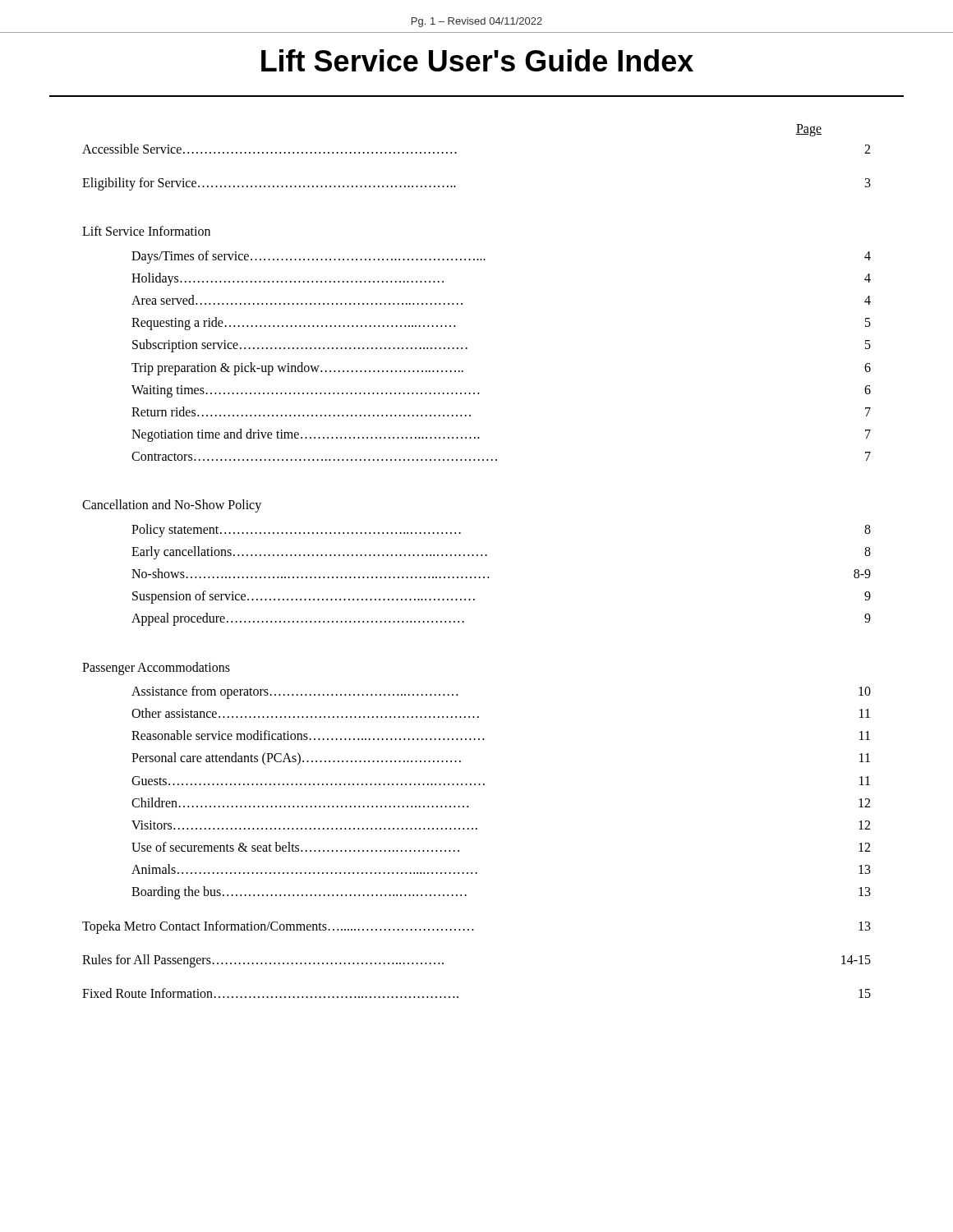Where does it say "Children……………………………………………….………… 12"?
This screenshot has width=953, height=1232.
click(149, 802)
